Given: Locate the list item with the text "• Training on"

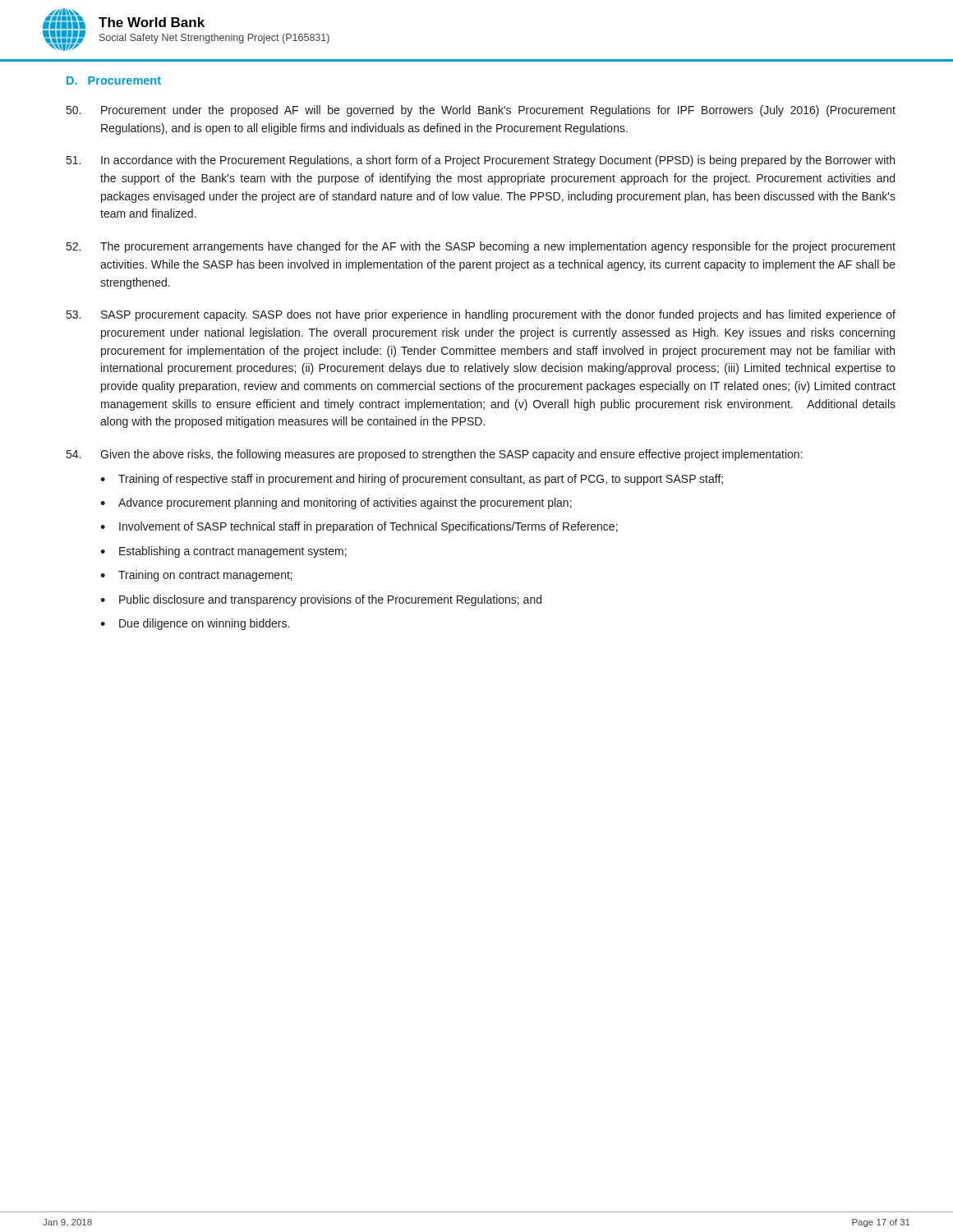Looking at the screenshot, I should pos(196,576).
